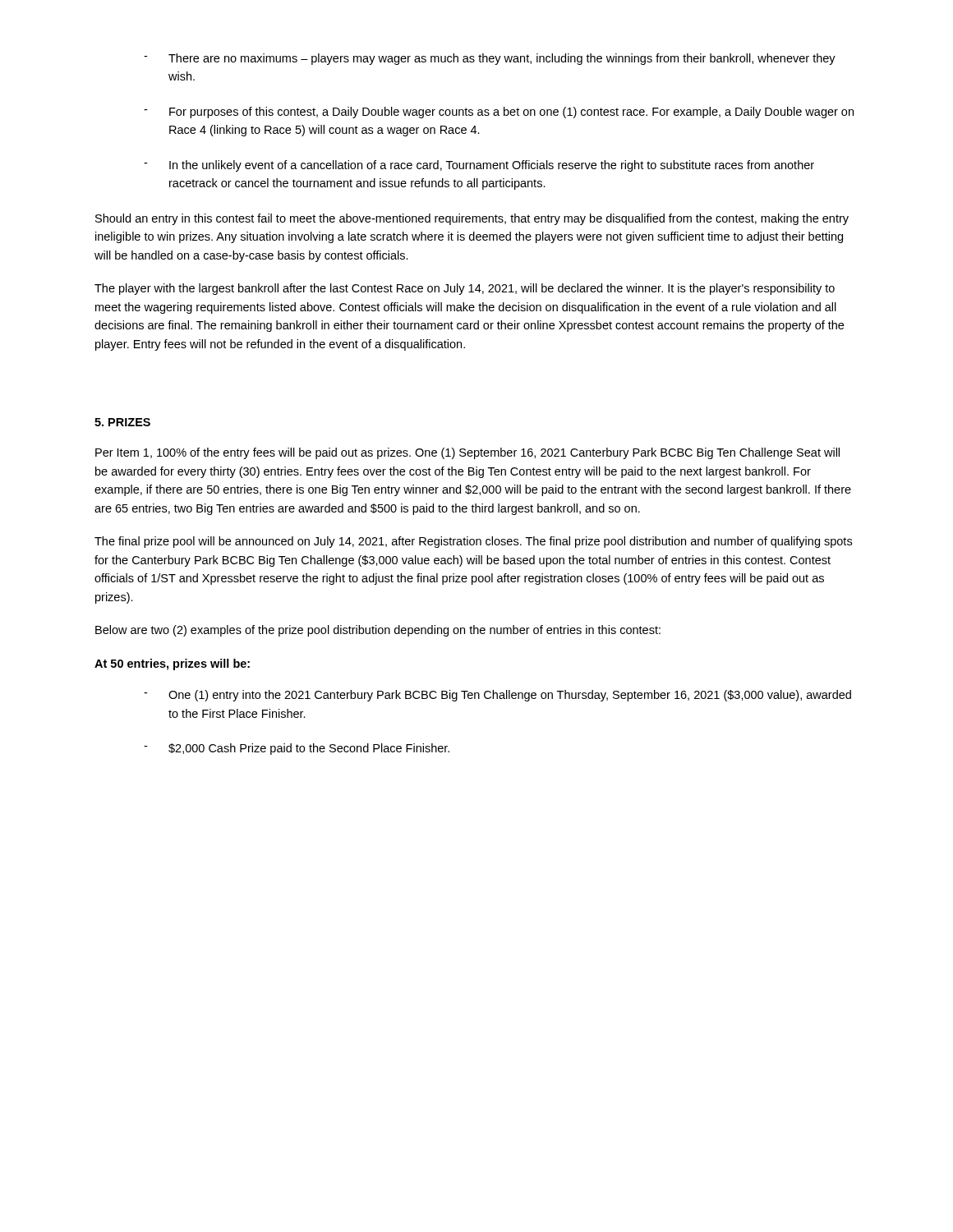Find the list item with the text "- $2,000 Cash Prize"
This screenshot has height=1232, width=953.
(297, 749)
